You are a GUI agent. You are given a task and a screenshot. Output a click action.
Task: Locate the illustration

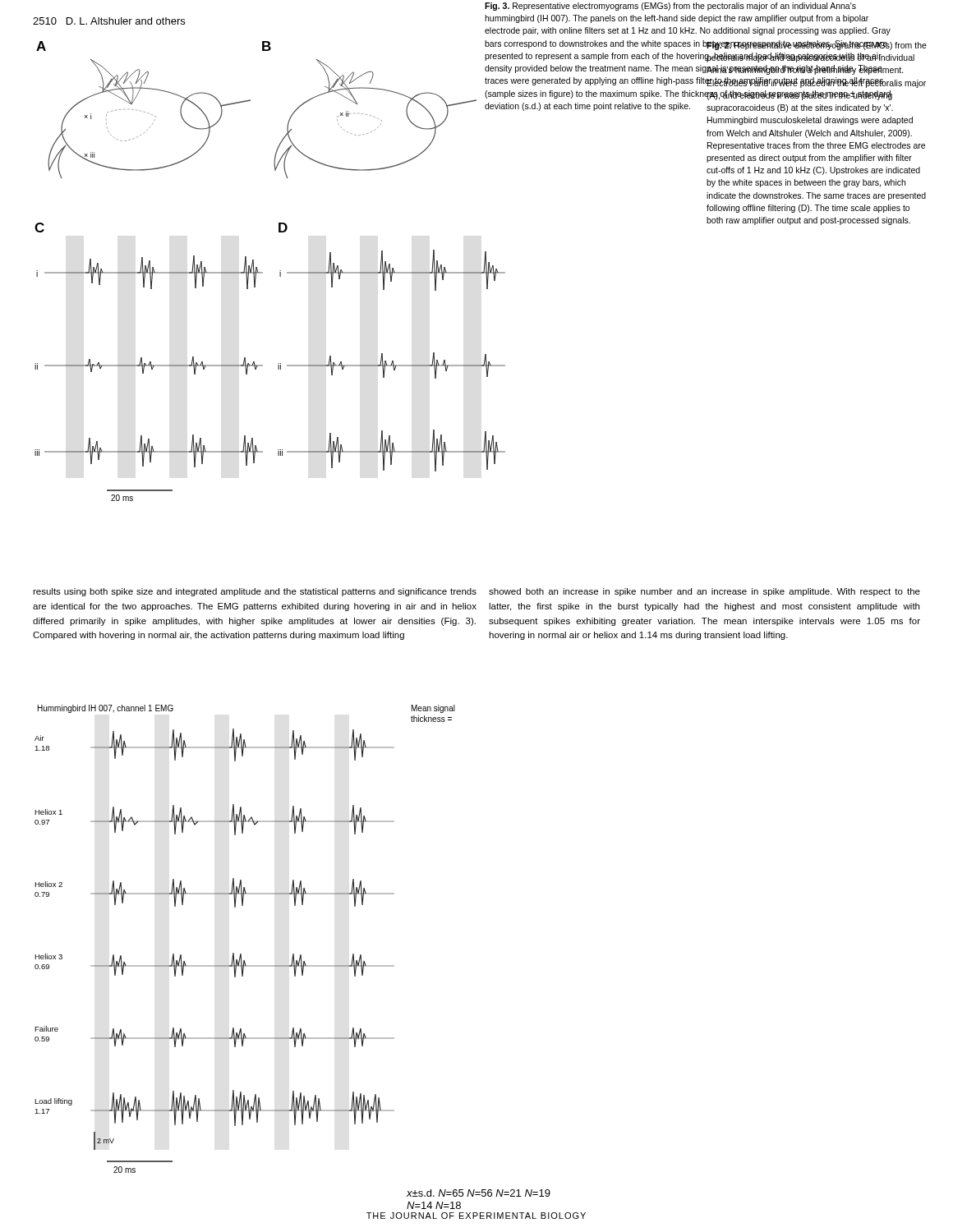(259, 123)
